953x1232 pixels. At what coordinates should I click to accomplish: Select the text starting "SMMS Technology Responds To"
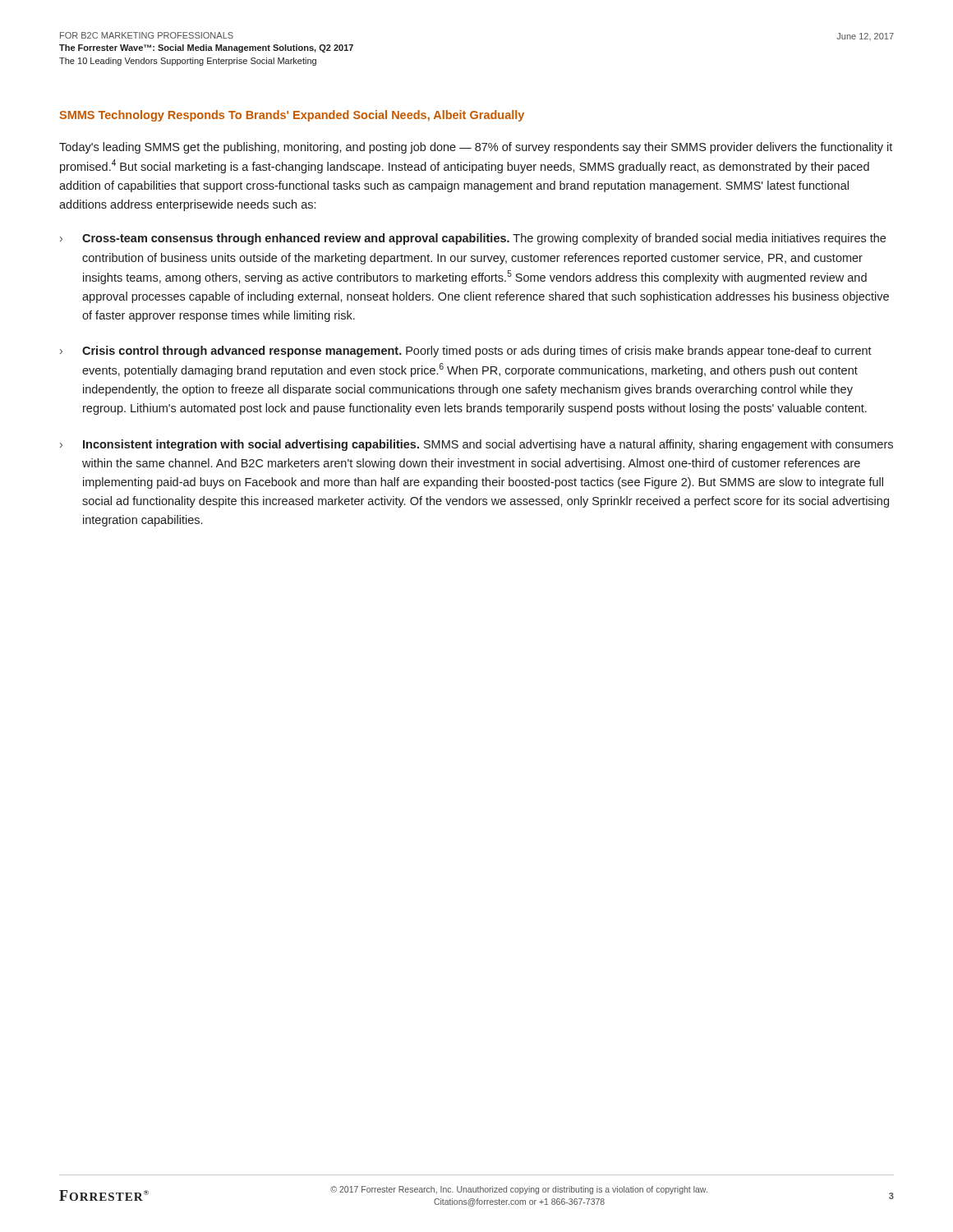(x=292, y=115)
